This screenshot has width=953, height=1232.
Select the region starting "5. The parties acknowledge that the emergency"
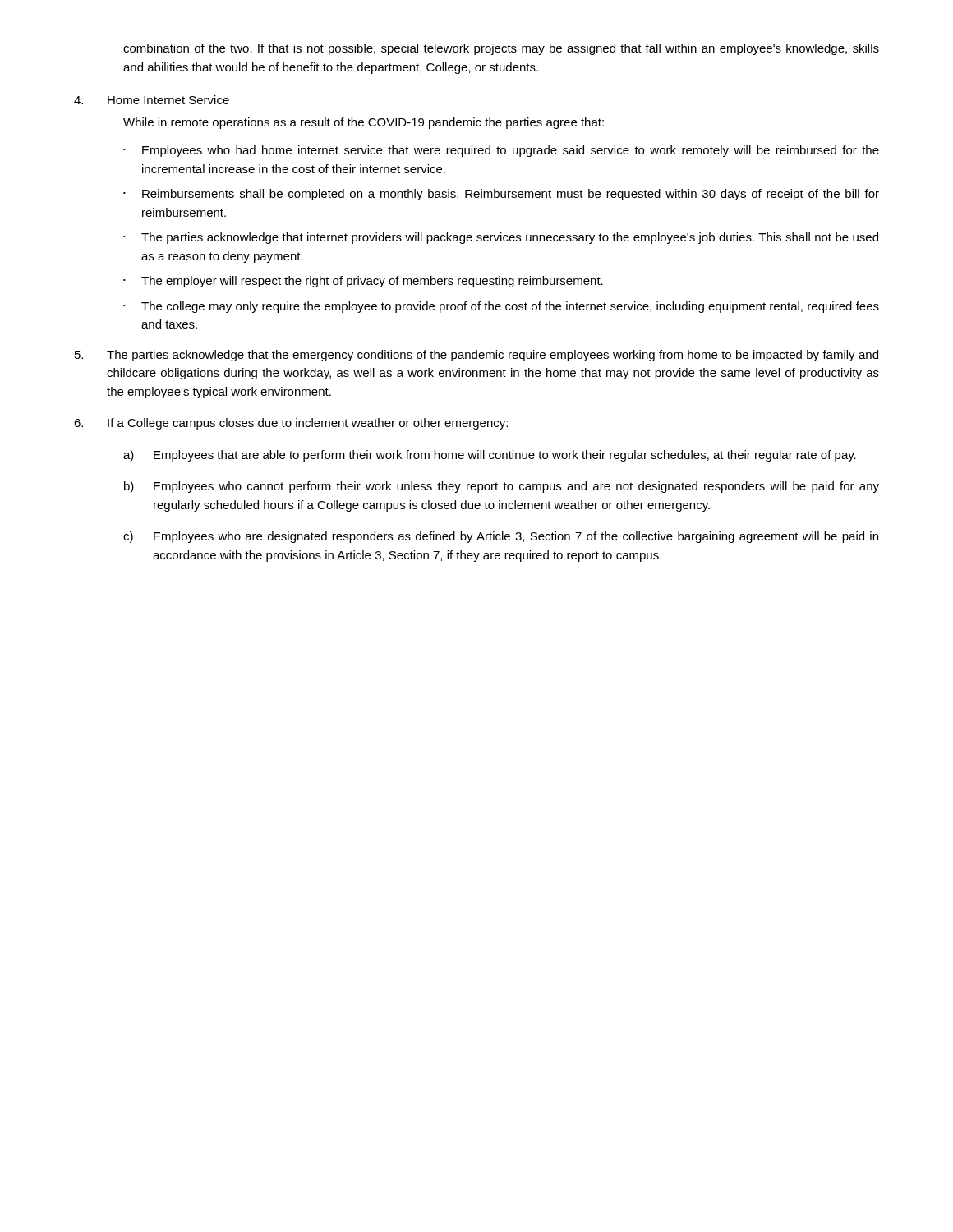pyautogui.click(x=476, y=373)
